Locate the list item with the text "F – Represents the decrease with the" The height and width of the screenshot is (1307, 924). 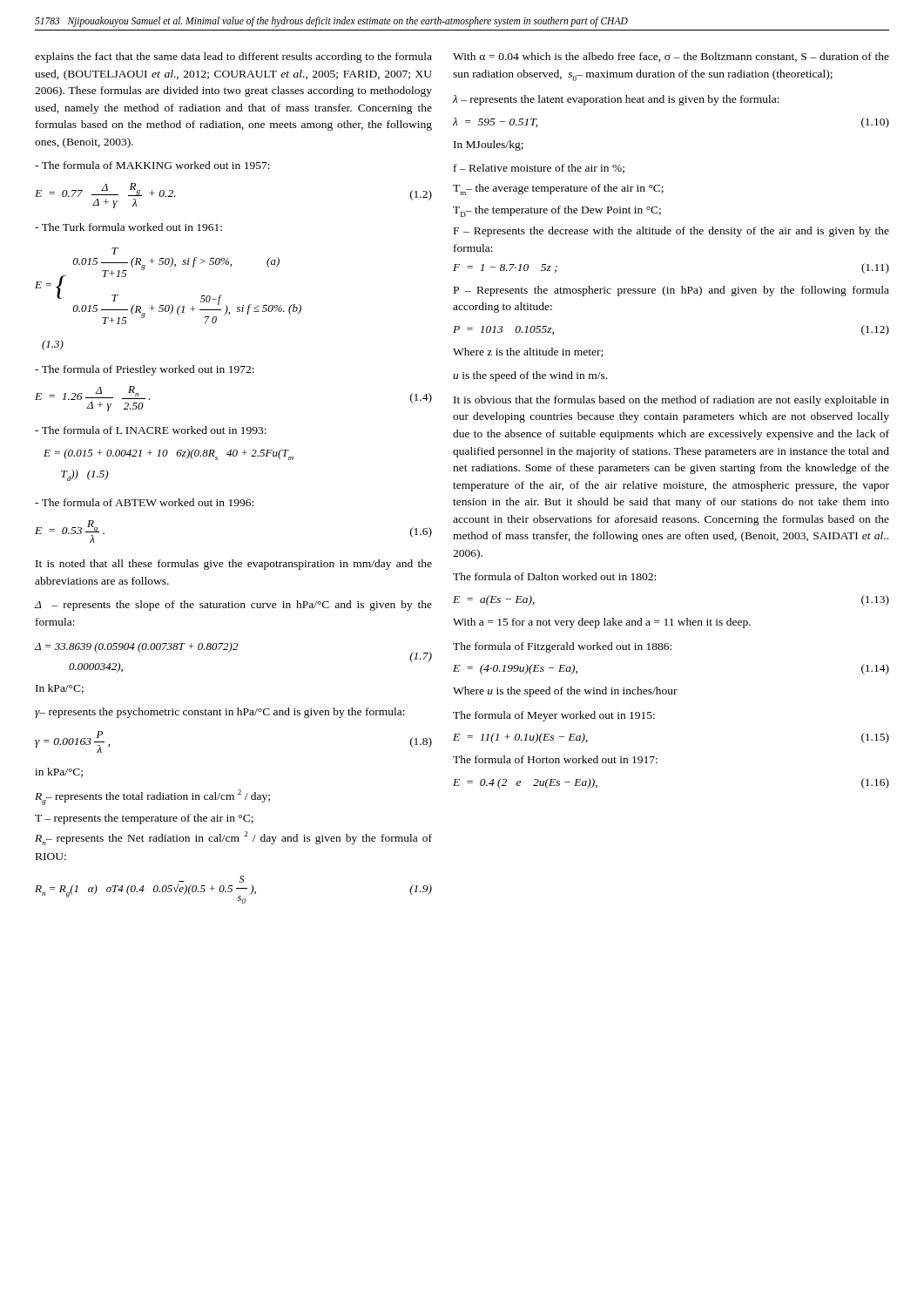(x=671, y=240)
